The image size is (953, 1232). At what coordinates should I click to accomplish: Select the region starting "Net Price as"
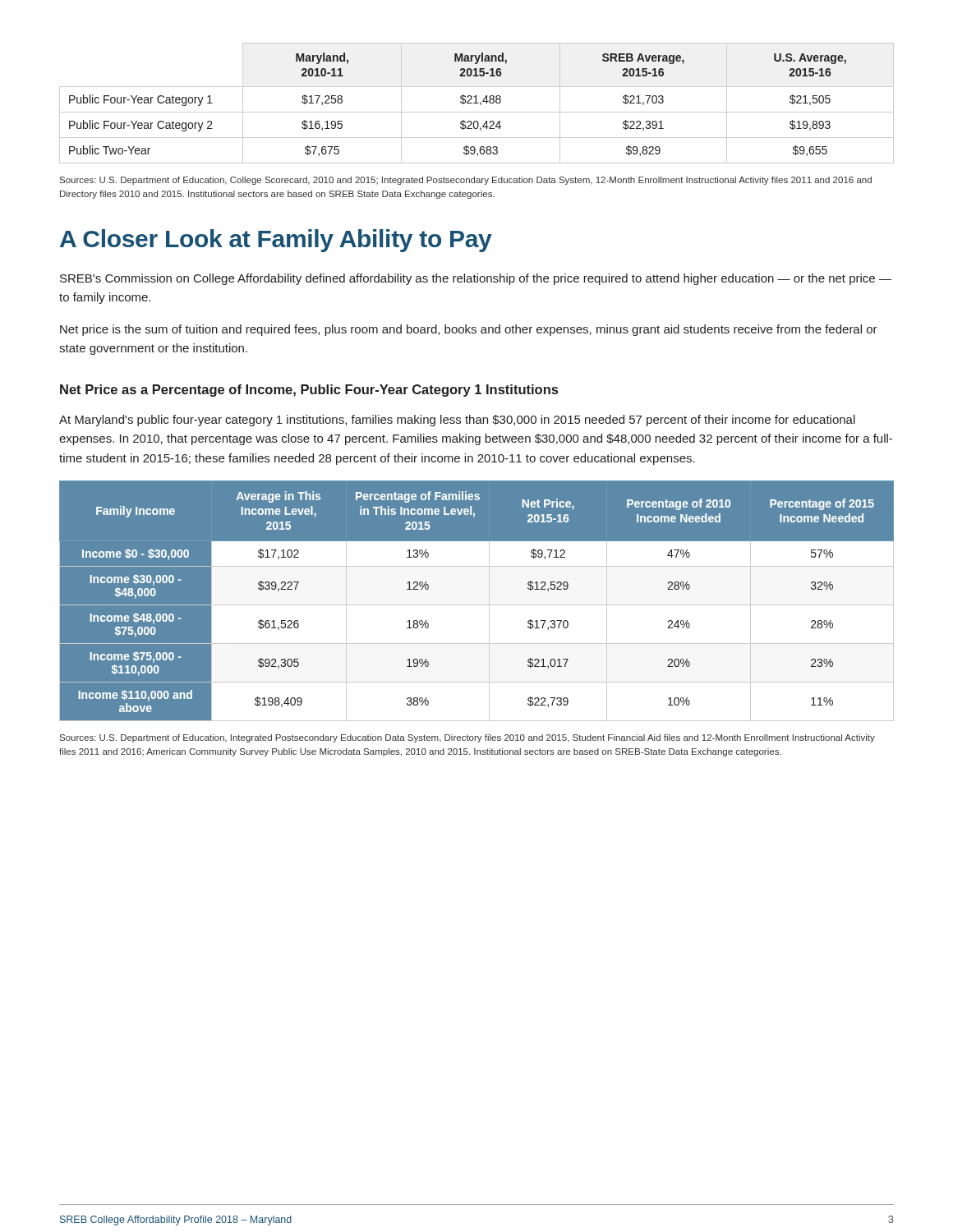tap(309, 389)
